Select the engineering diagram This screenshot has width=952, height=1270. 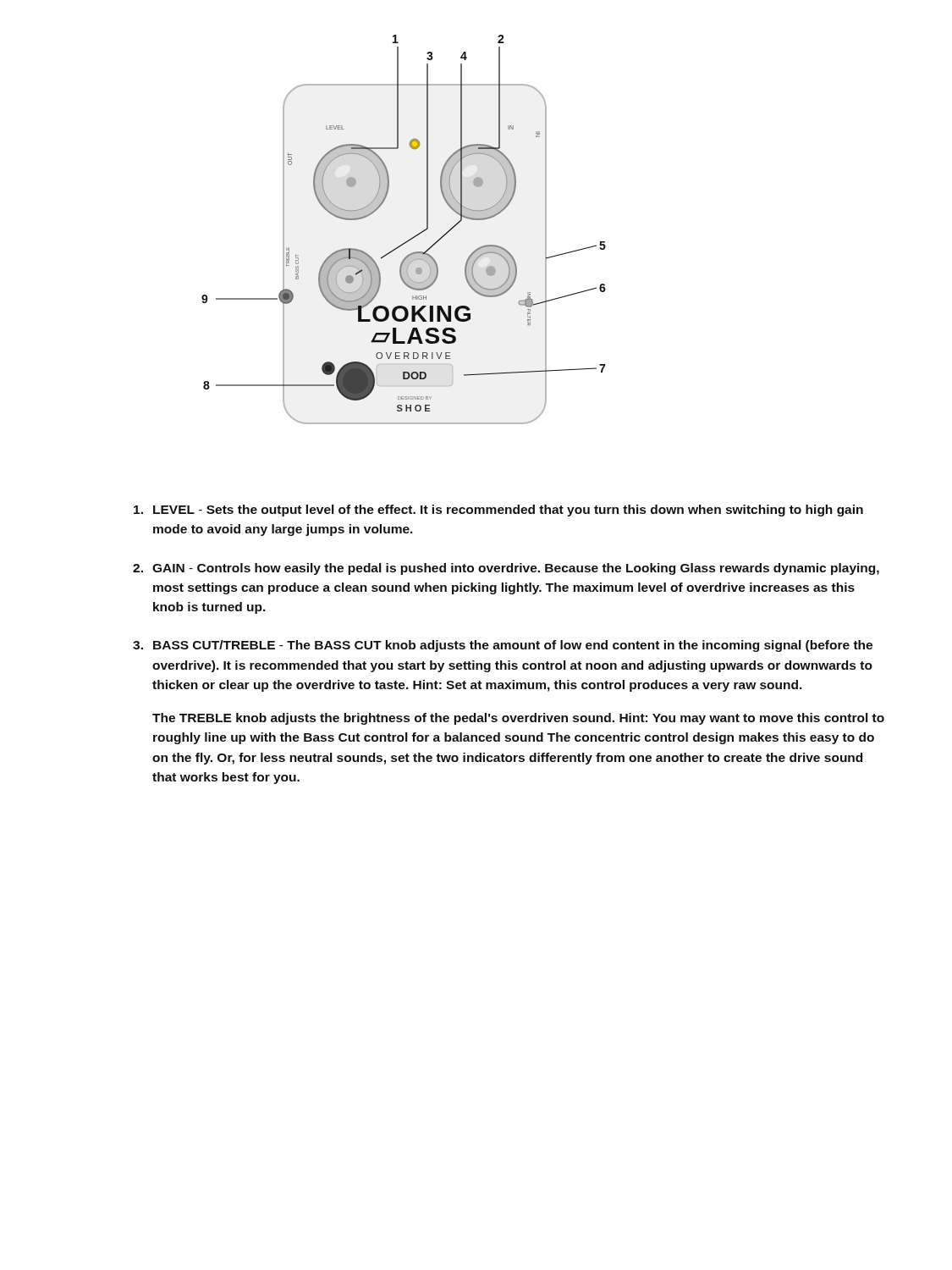[x=474, y=258]
